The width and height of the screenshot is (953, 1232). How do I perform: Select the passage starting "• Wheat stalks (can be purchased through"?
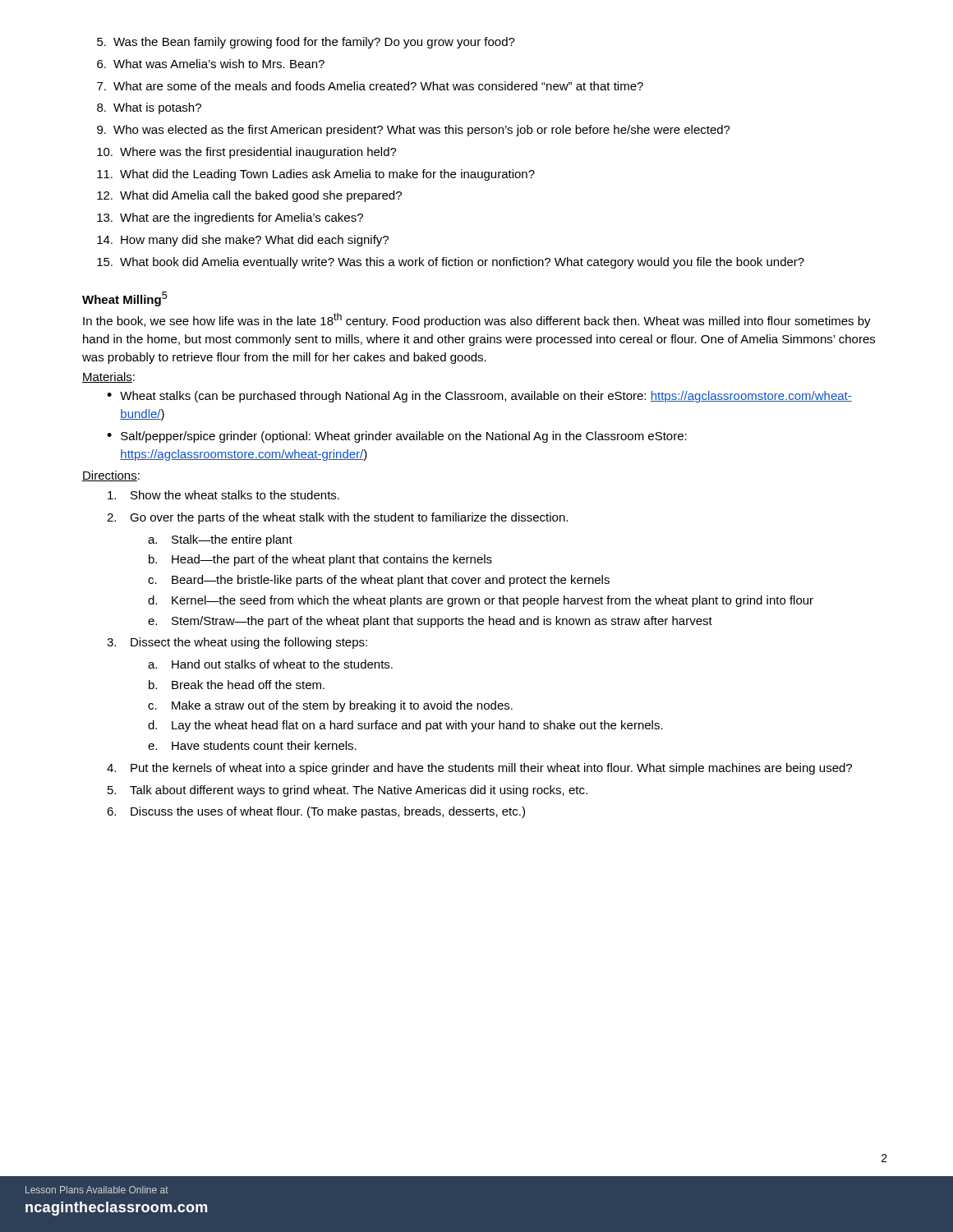pos(497,405)
